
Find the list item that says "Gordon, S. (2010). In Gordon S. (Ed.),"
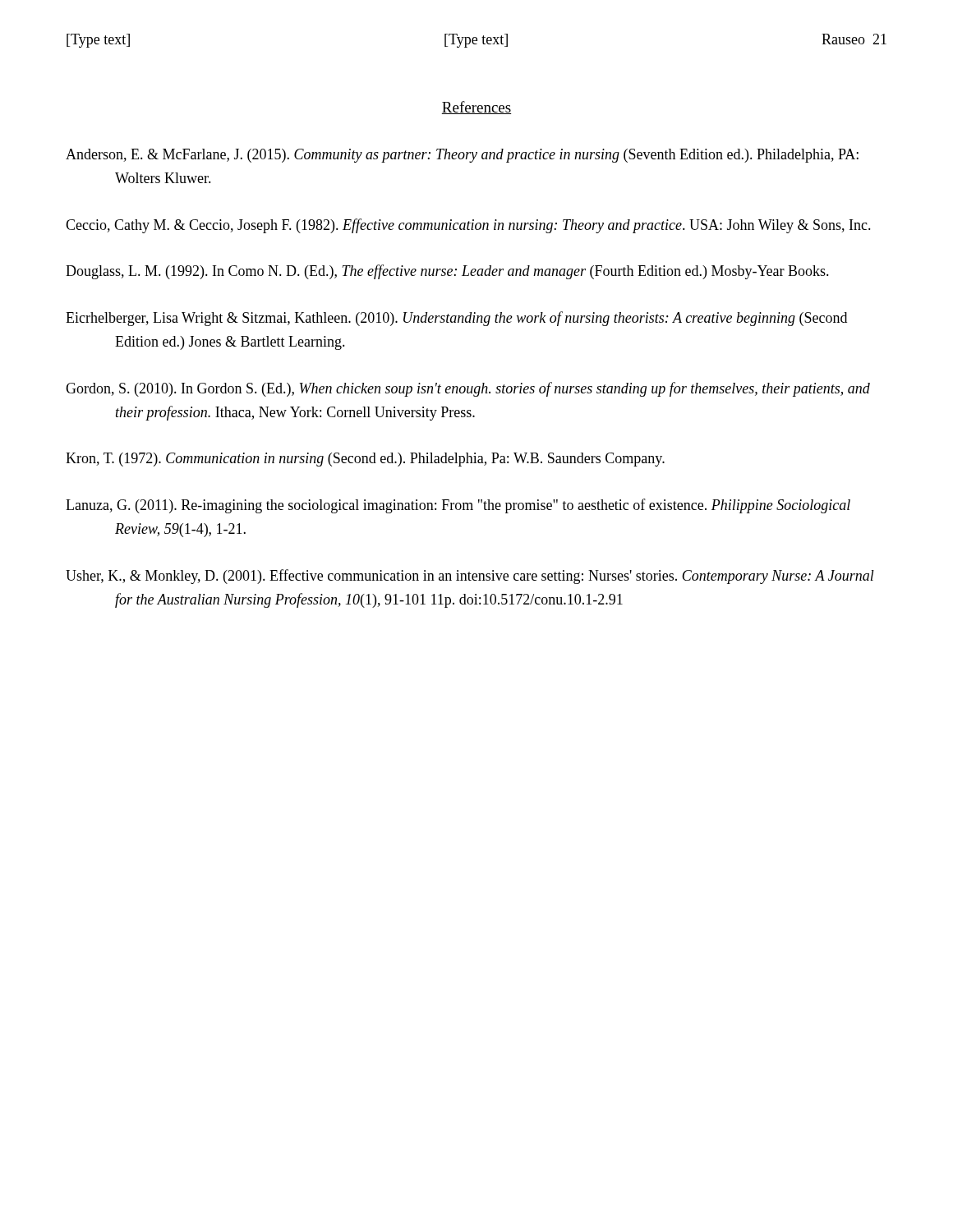pyautogui.click(x=468, y=400)
